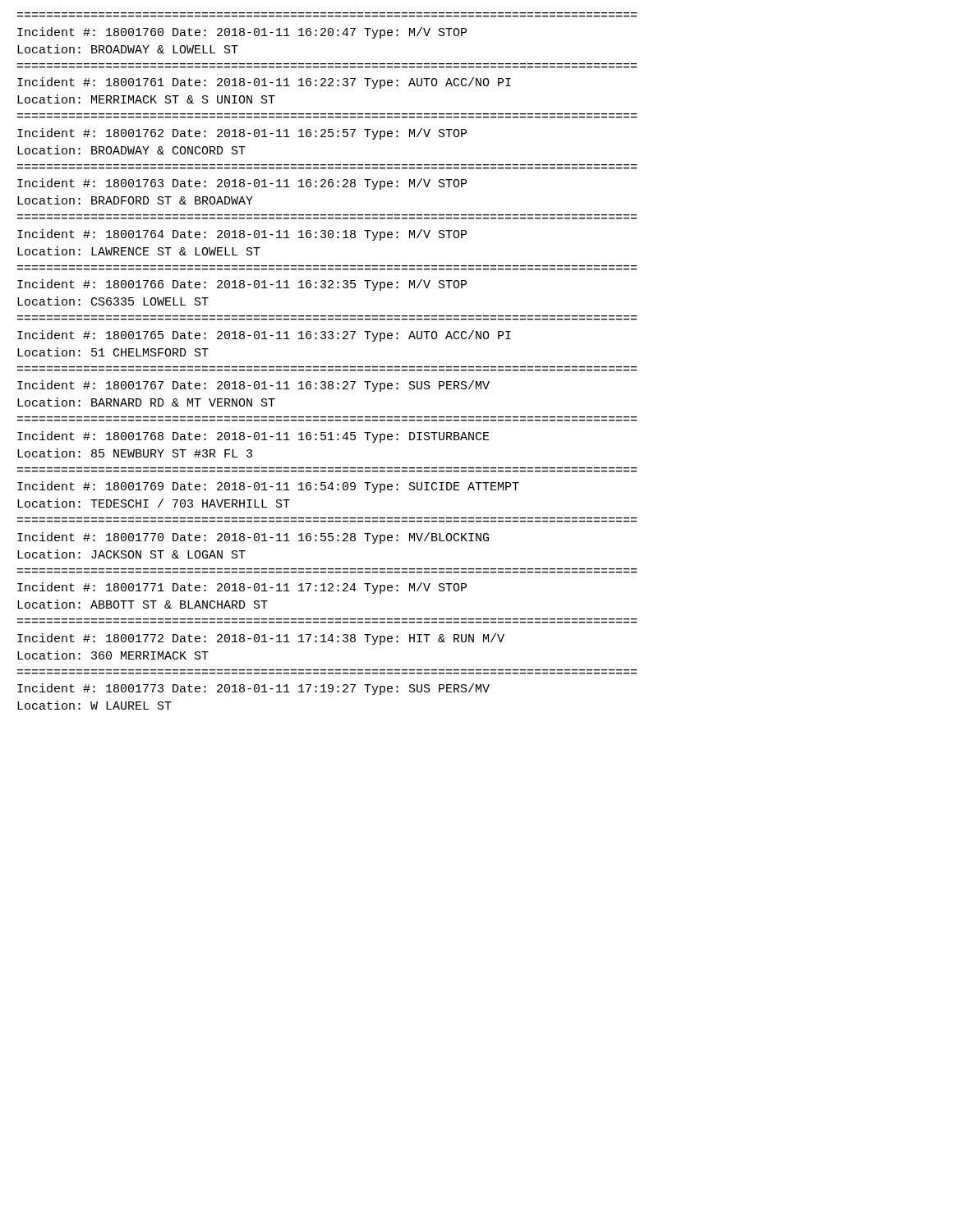Select the block starting "==================================================================================== Incident #: 18001772 Date: 2018-01-11 17:14:38"
The width and height of the screenshot is (953, 1232).
[x=476, y=640]
